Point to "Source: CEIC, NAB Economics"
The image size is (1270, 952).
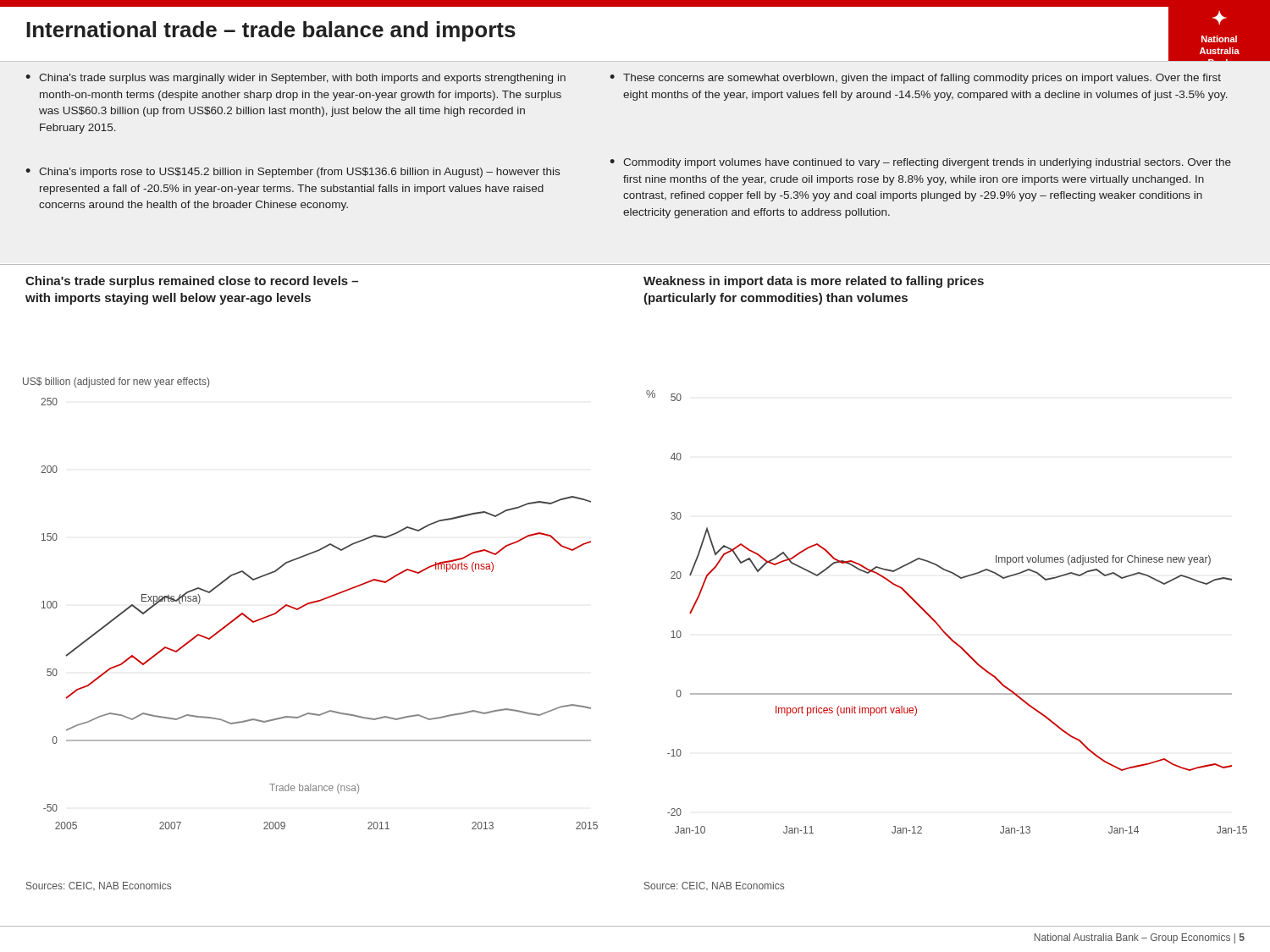pos(714,886)
